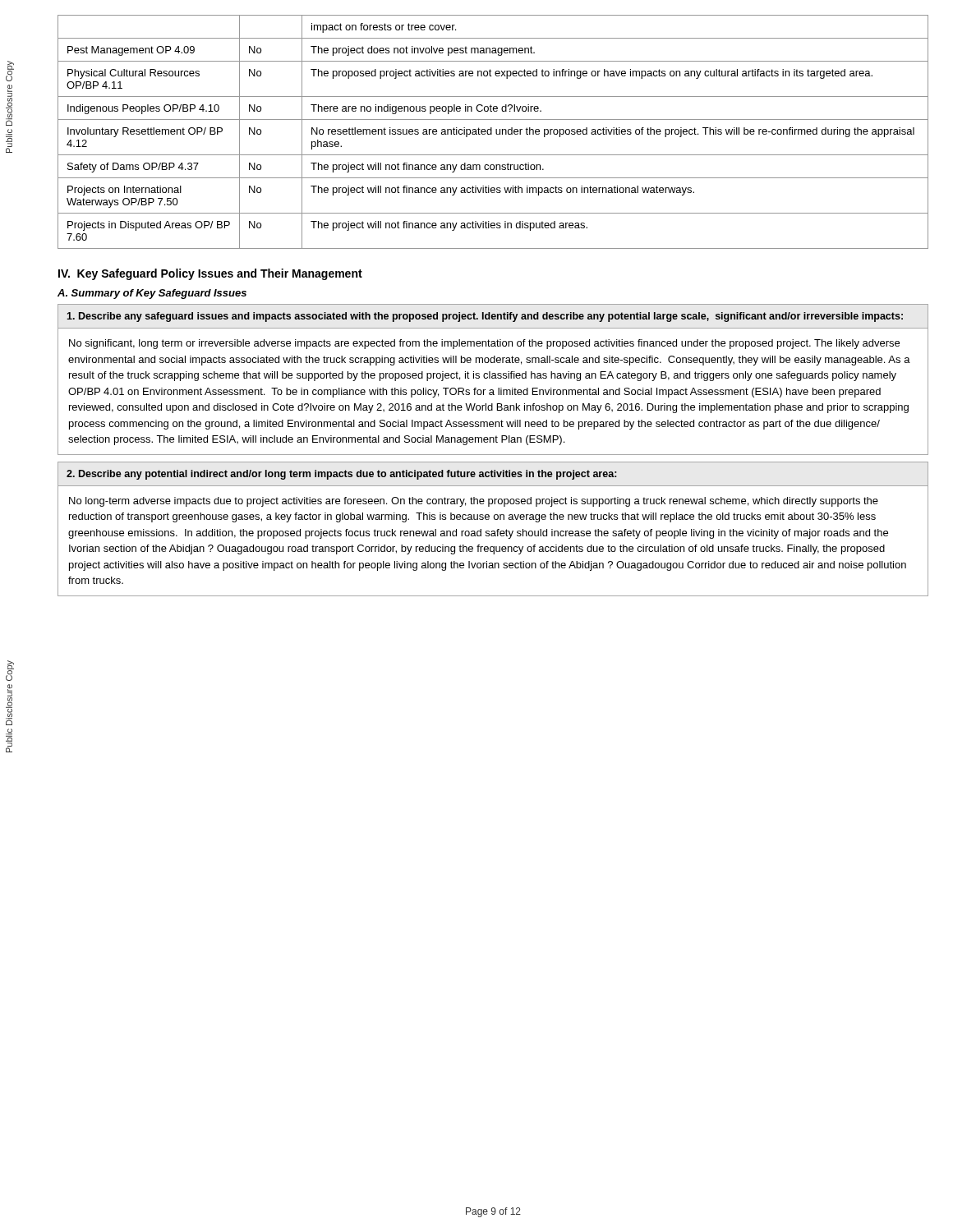Find the text starting "IV. Key Safeguard Policy"
The height and width of the screenshot is (1232, 953).
point(210,274)
